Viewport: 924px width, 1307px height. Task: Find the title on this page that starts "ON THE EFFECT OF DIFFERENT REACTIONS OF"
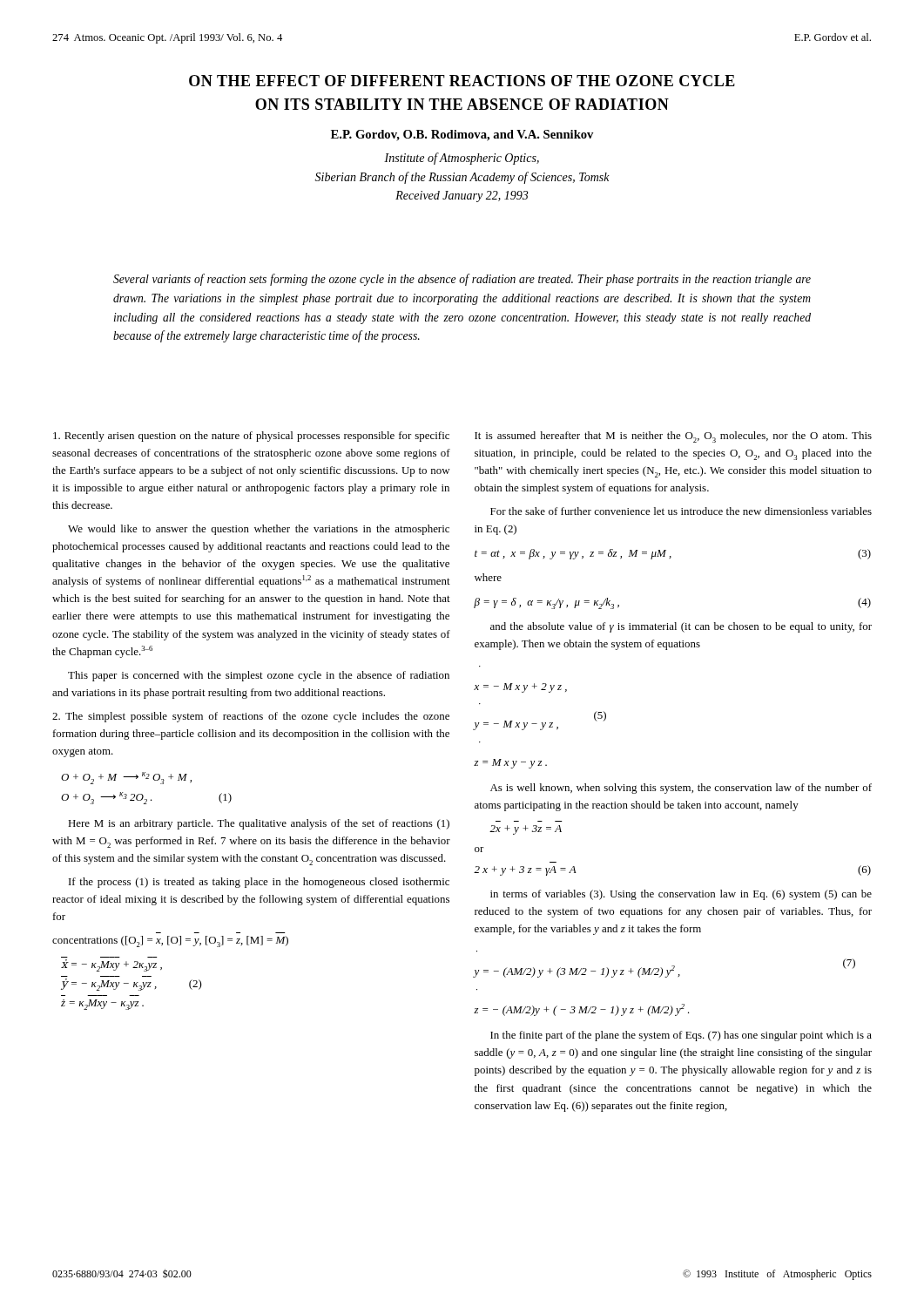coord(462,138)
